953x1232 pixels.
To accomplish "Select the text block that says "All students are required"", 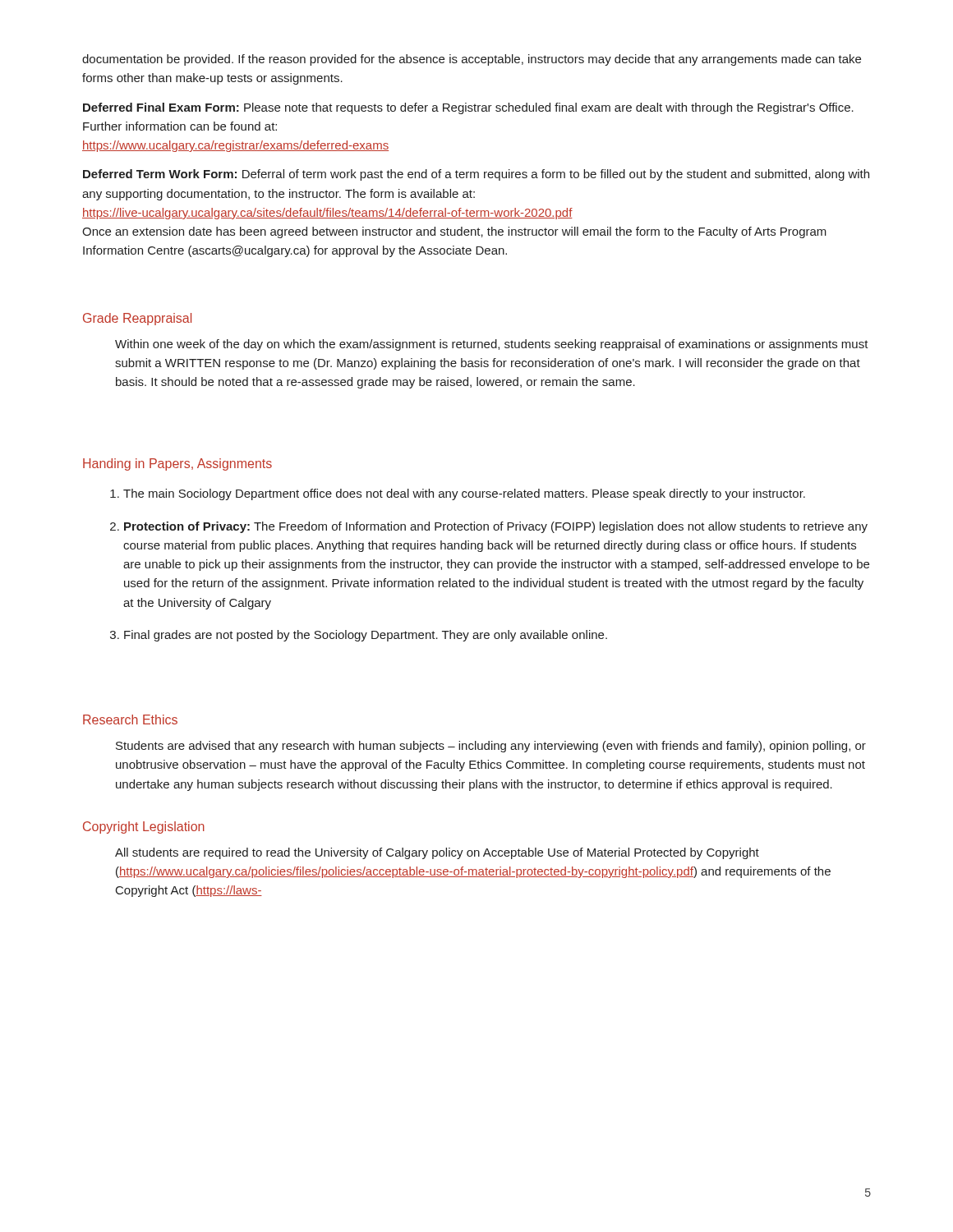I will click(473, 871).
